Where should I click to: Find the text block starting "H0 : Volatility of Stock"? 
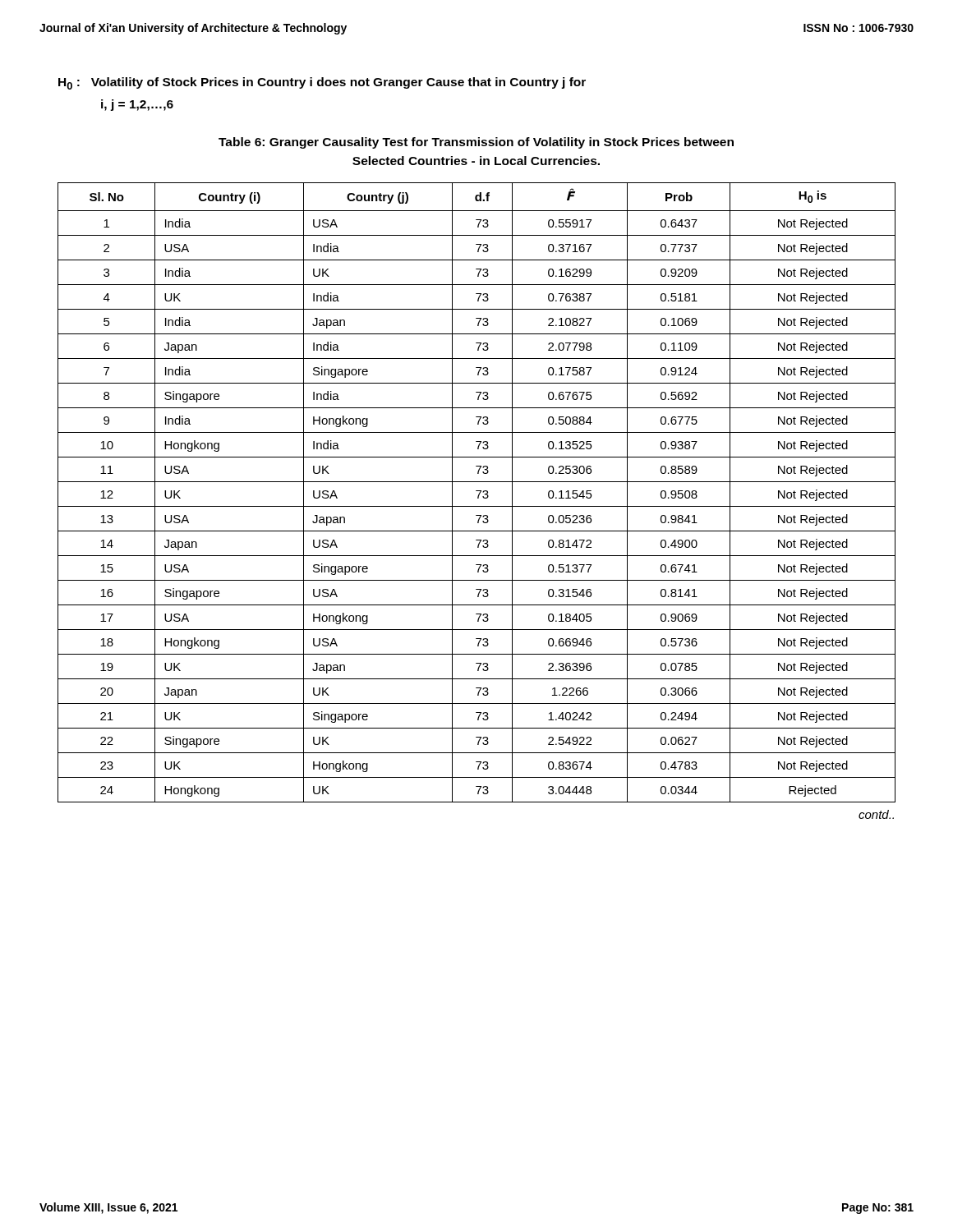[x=322, y=93]
